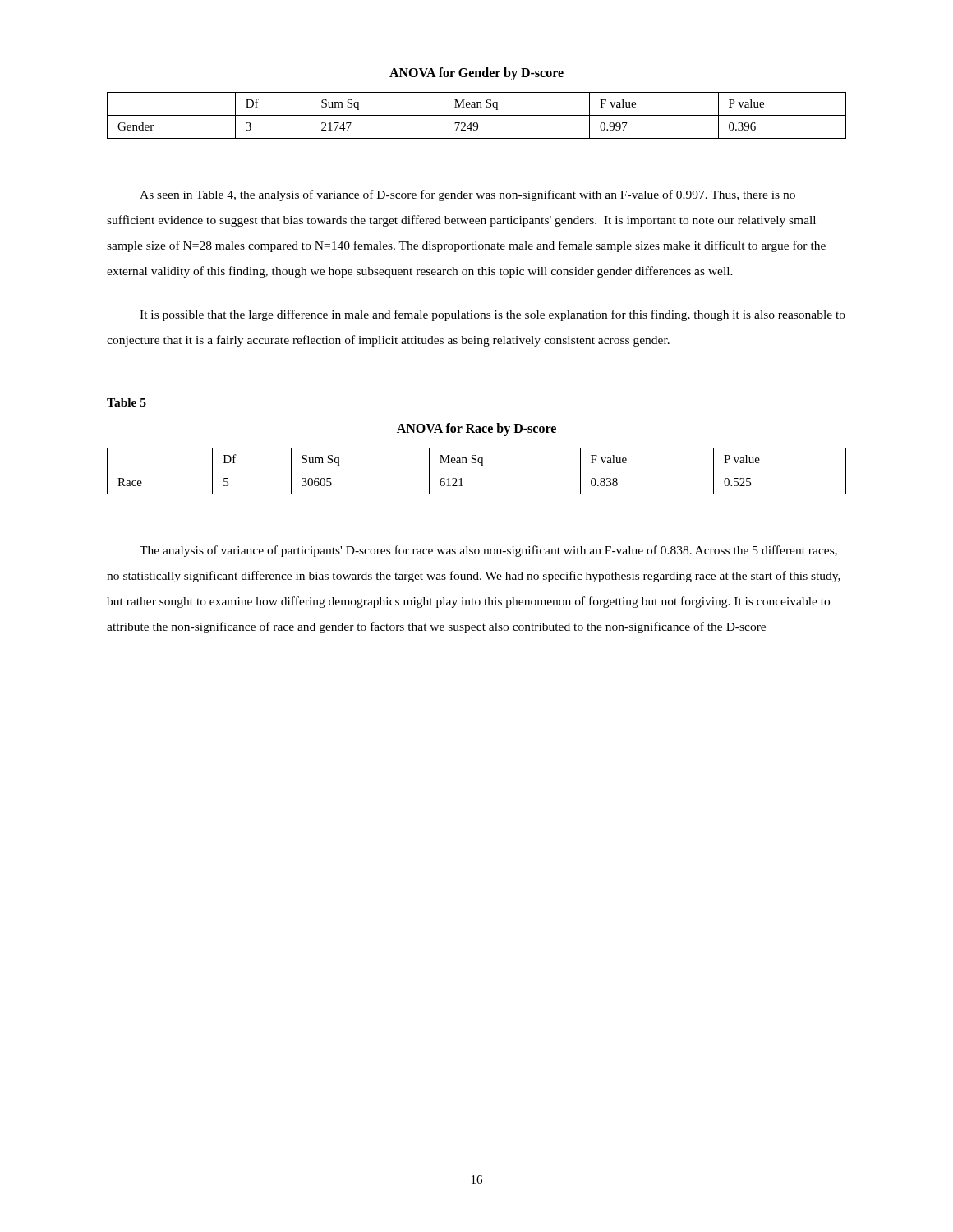Point to "Table 5"
The width and height of the screenshot is (953, 1232).
pyautogui.click(x=127, y=402)
